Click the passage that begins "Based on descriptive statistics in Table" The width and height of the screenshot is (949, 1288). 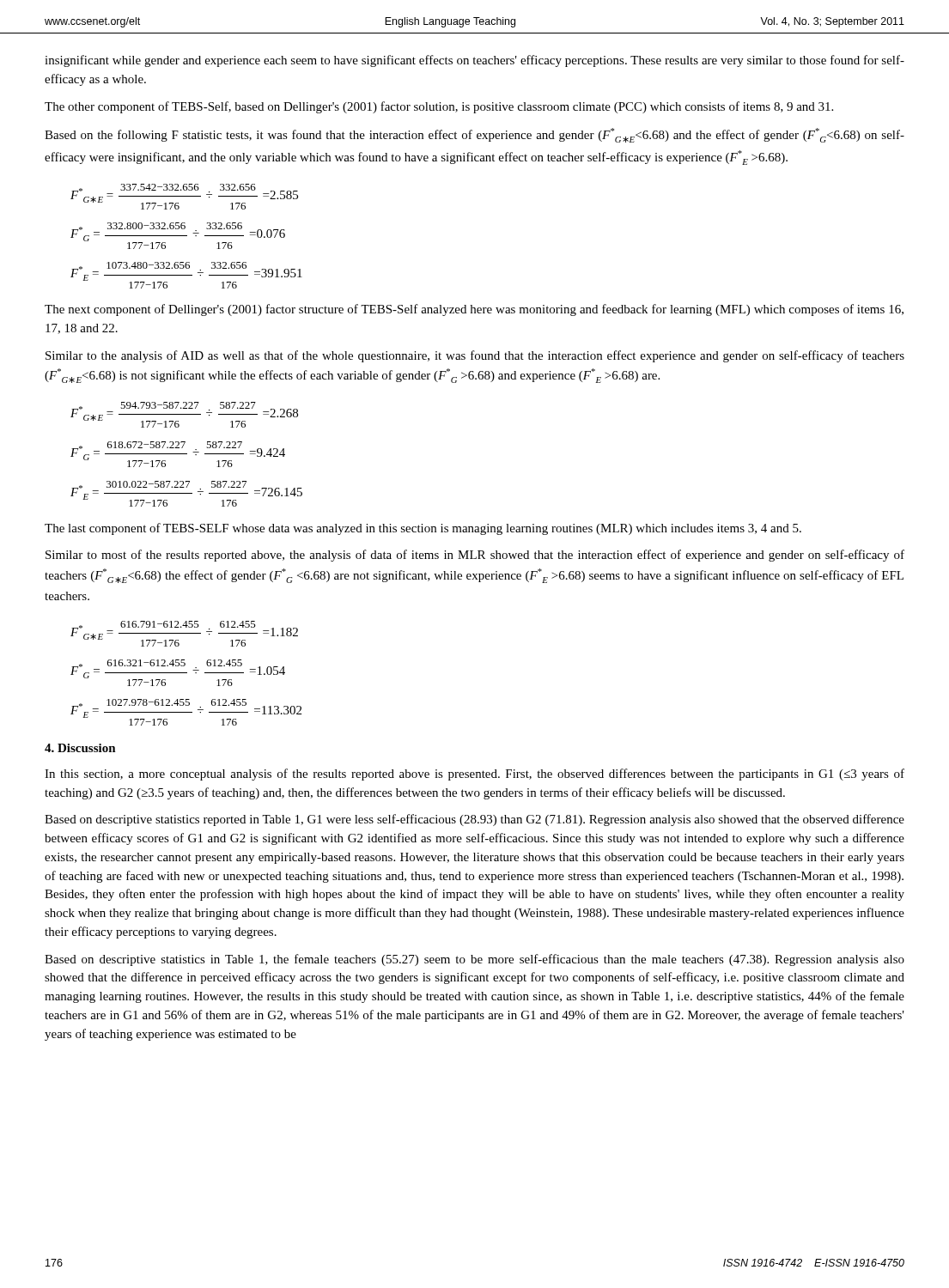click(x=474, y=996)
